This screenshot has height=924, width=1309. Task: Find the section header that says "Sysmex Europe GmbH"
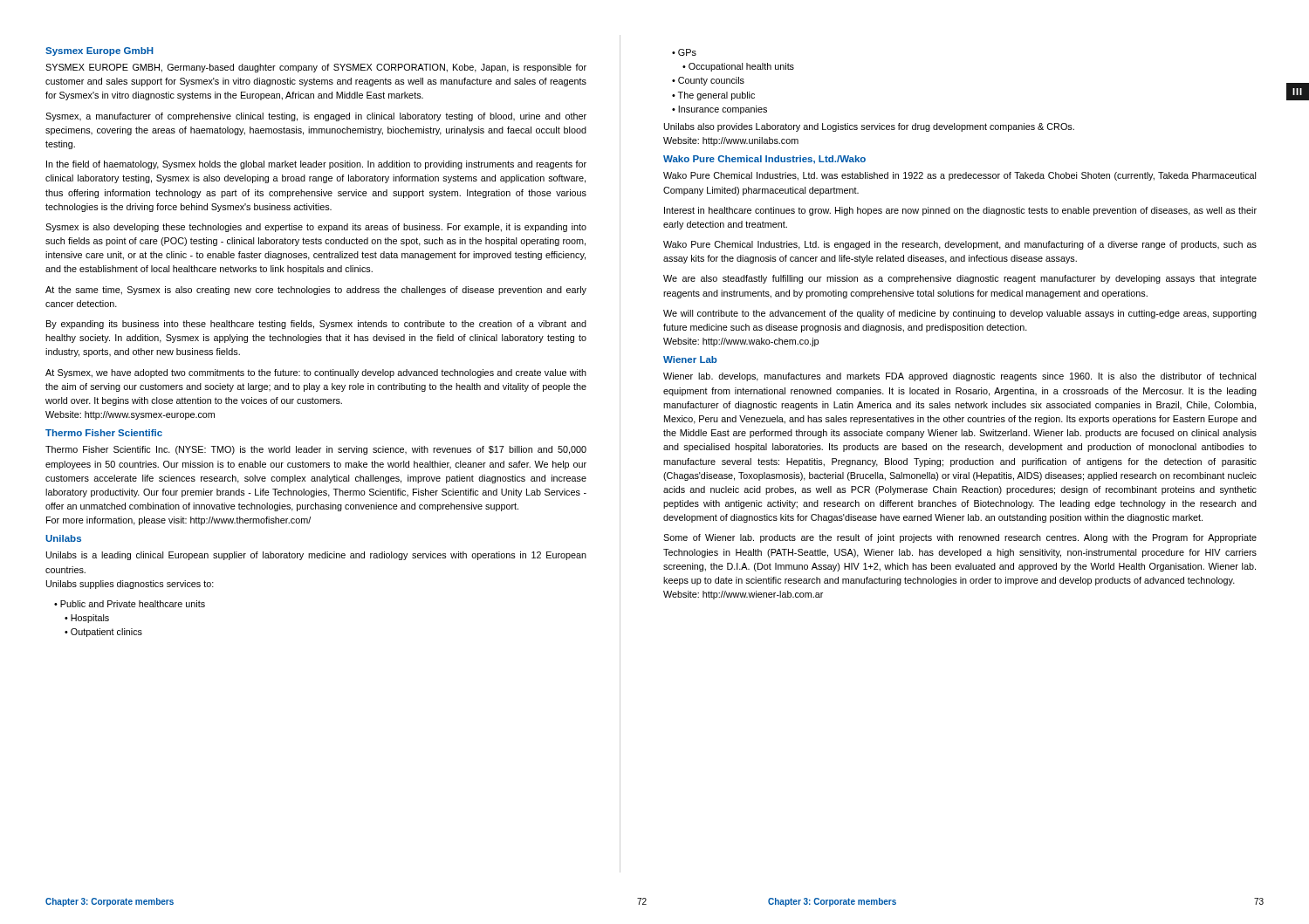click(x=99, y=51)
